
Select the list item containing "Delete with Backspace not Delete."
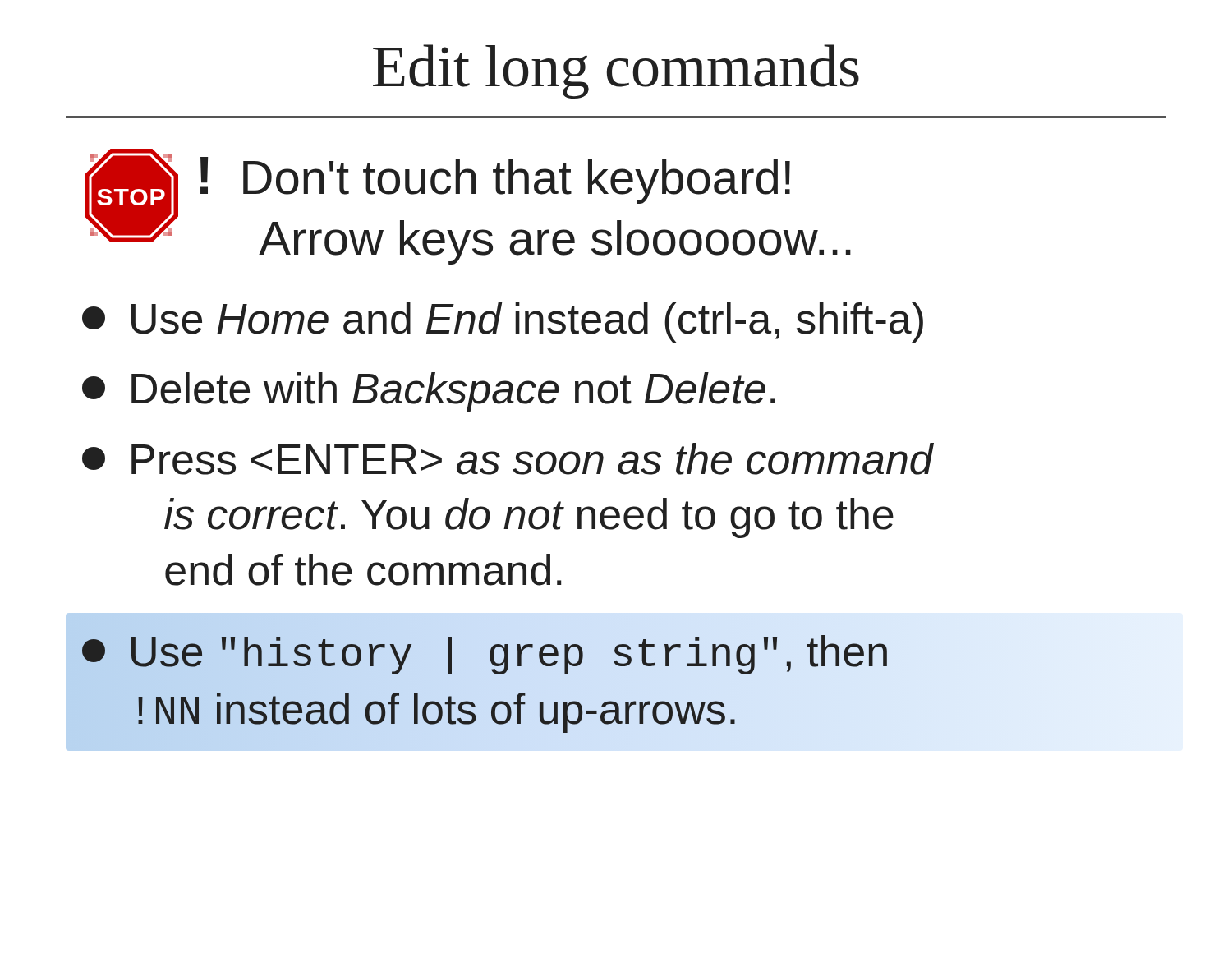[x=624, y=389]
